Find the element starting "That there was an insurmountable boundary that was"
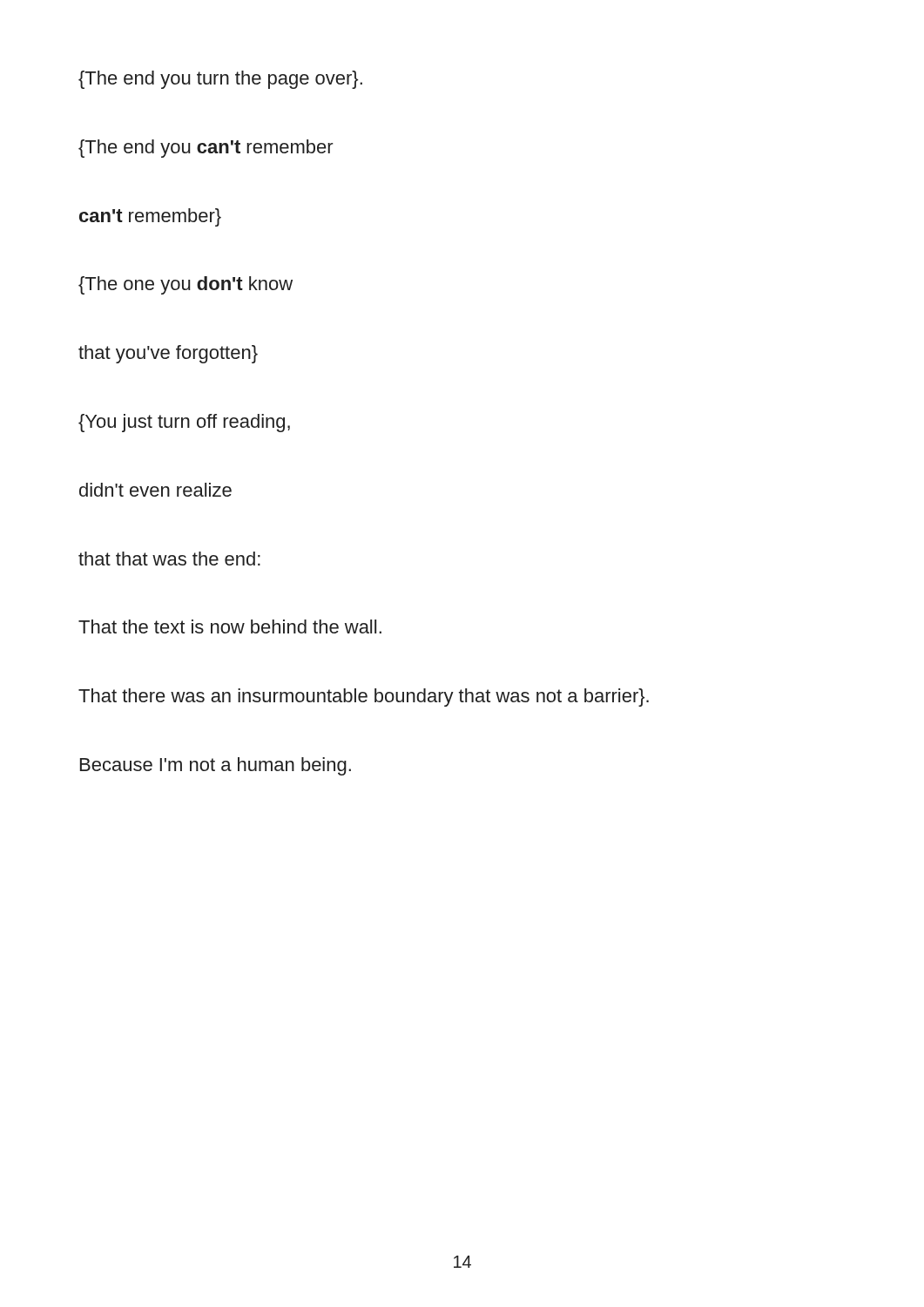The height and width of the screenshot is (1307, 924). (364, 696)
